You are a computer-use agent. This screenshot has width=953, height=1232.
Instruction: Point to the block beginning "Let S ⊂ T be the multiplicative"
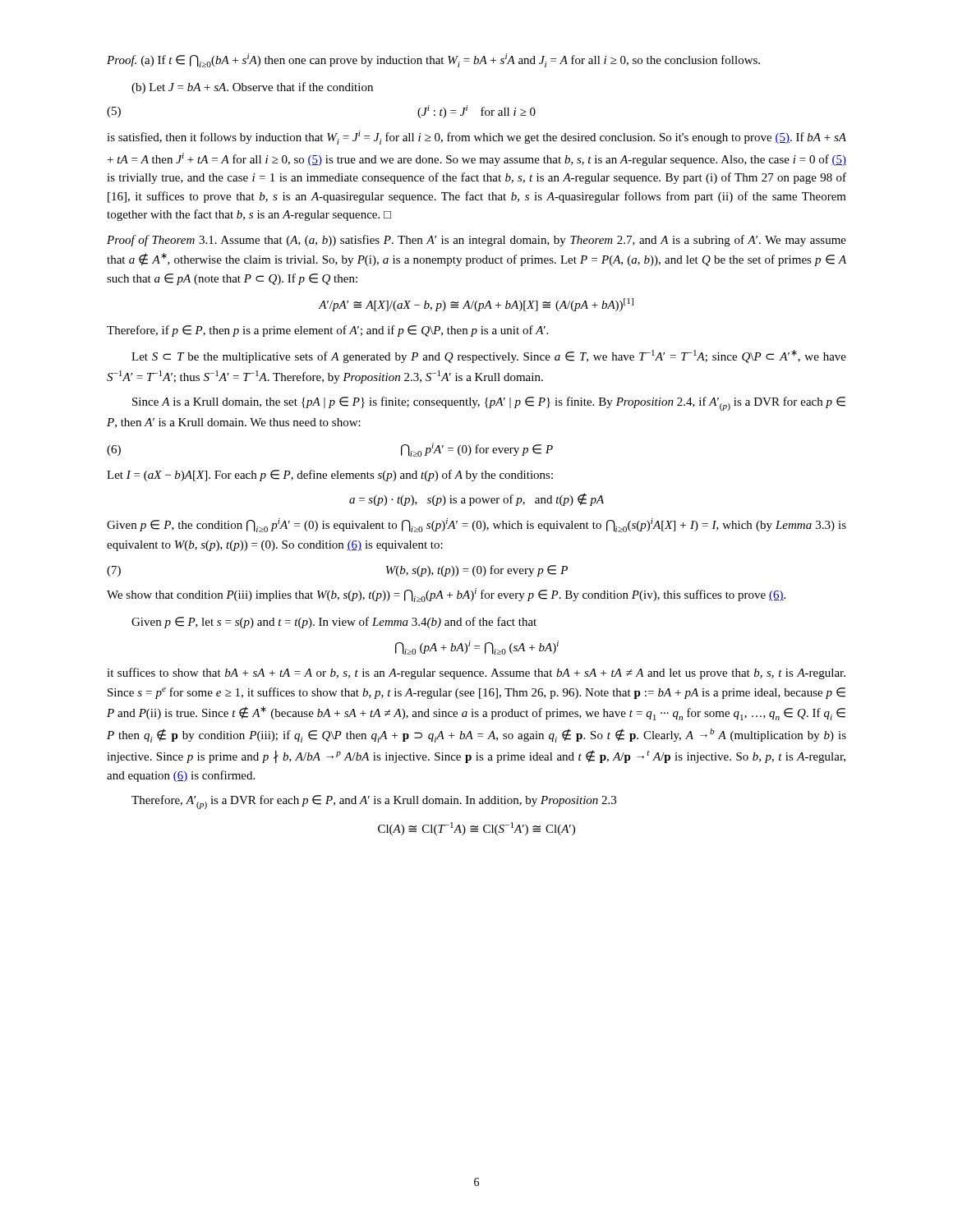tap(476, 366)
